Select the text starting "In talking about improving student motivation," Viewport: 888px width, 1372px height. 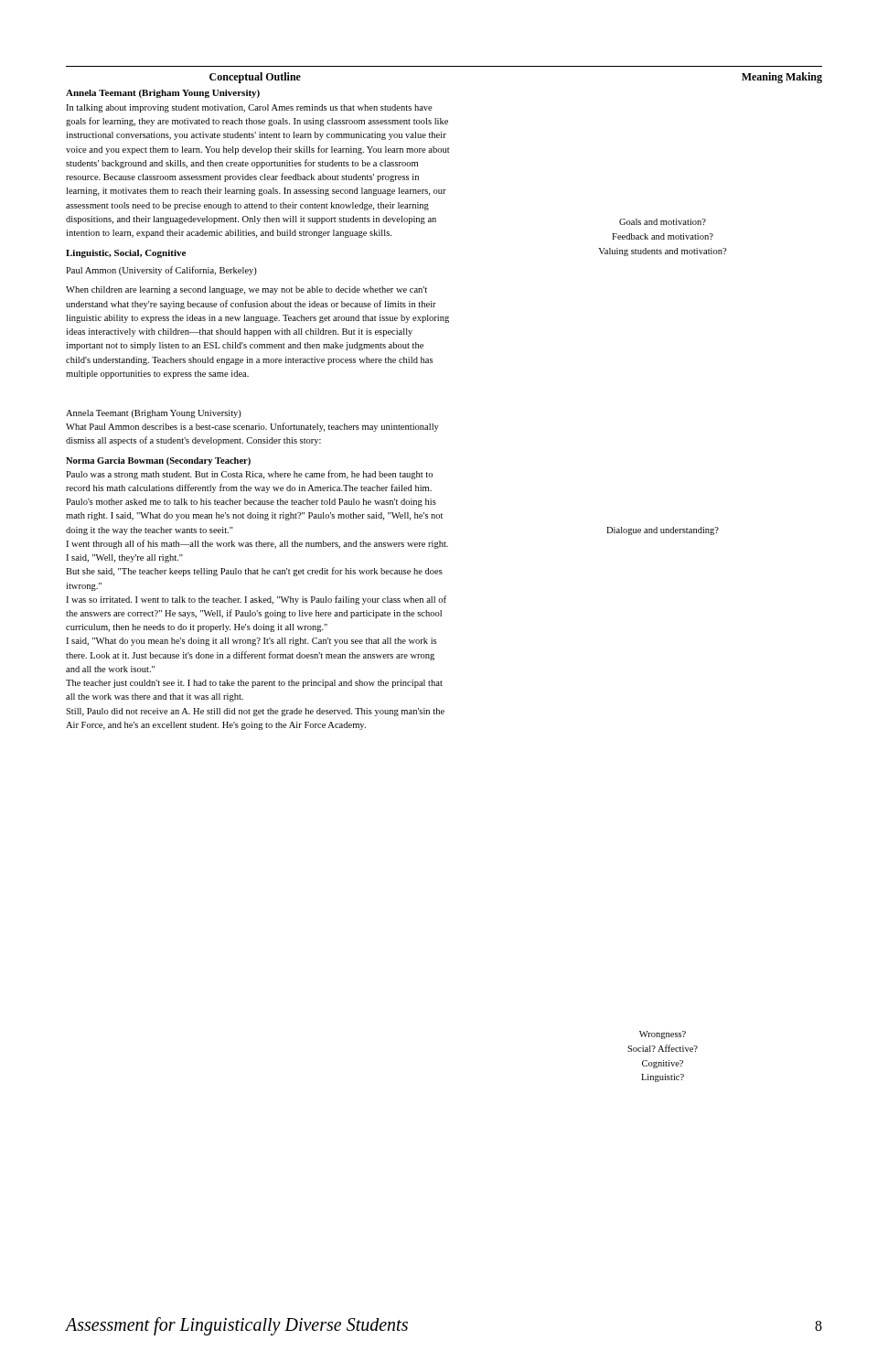click(258, 170)
